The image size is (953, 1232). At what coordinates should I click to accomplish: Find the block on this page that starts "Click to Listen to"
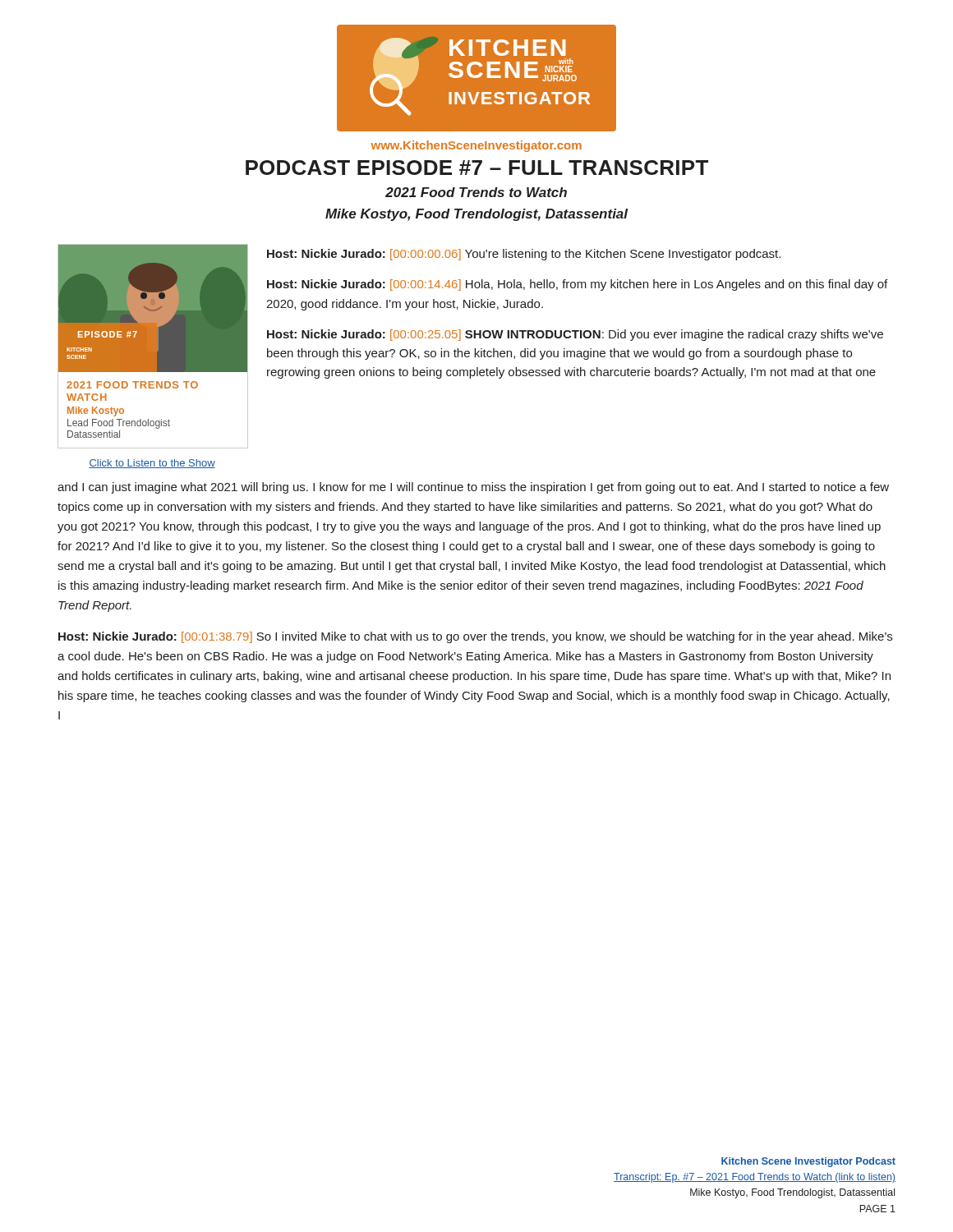pyautogui.click(x=152, y=463)
